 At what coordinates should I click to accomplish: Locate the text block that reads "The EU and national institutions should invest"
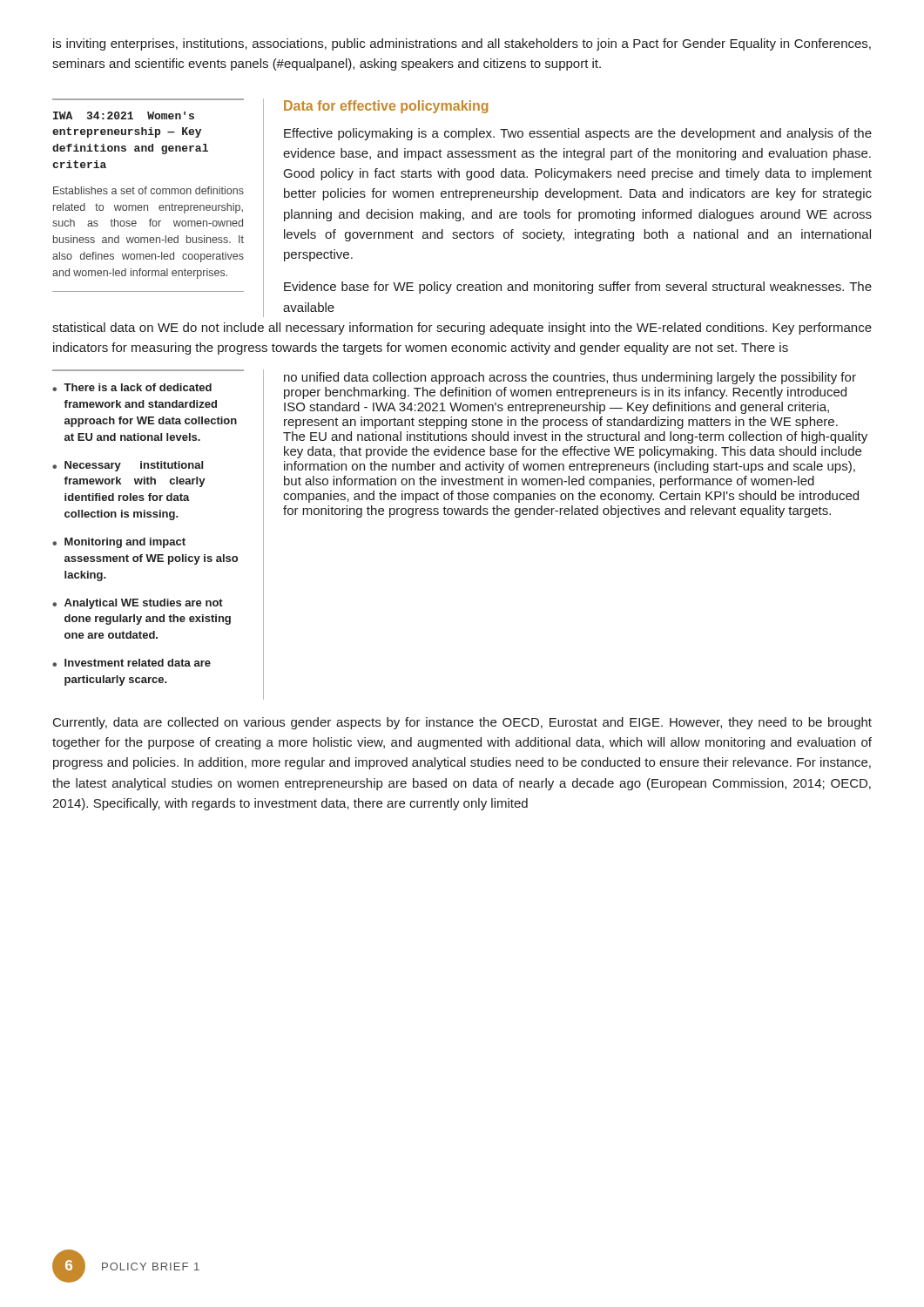[575, 473]
